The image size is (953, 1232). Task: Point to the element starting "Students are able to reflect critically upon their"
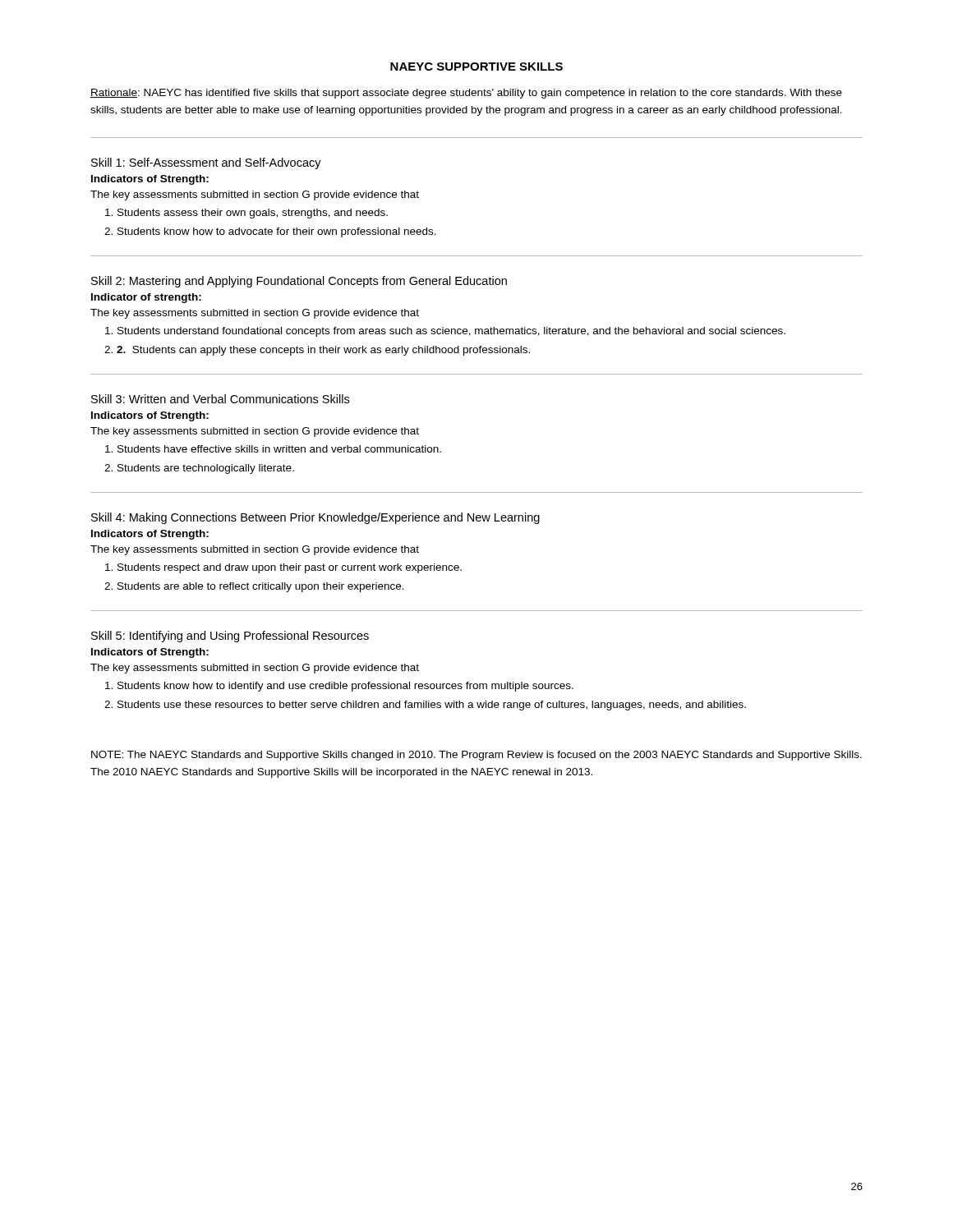pos(261,586)
